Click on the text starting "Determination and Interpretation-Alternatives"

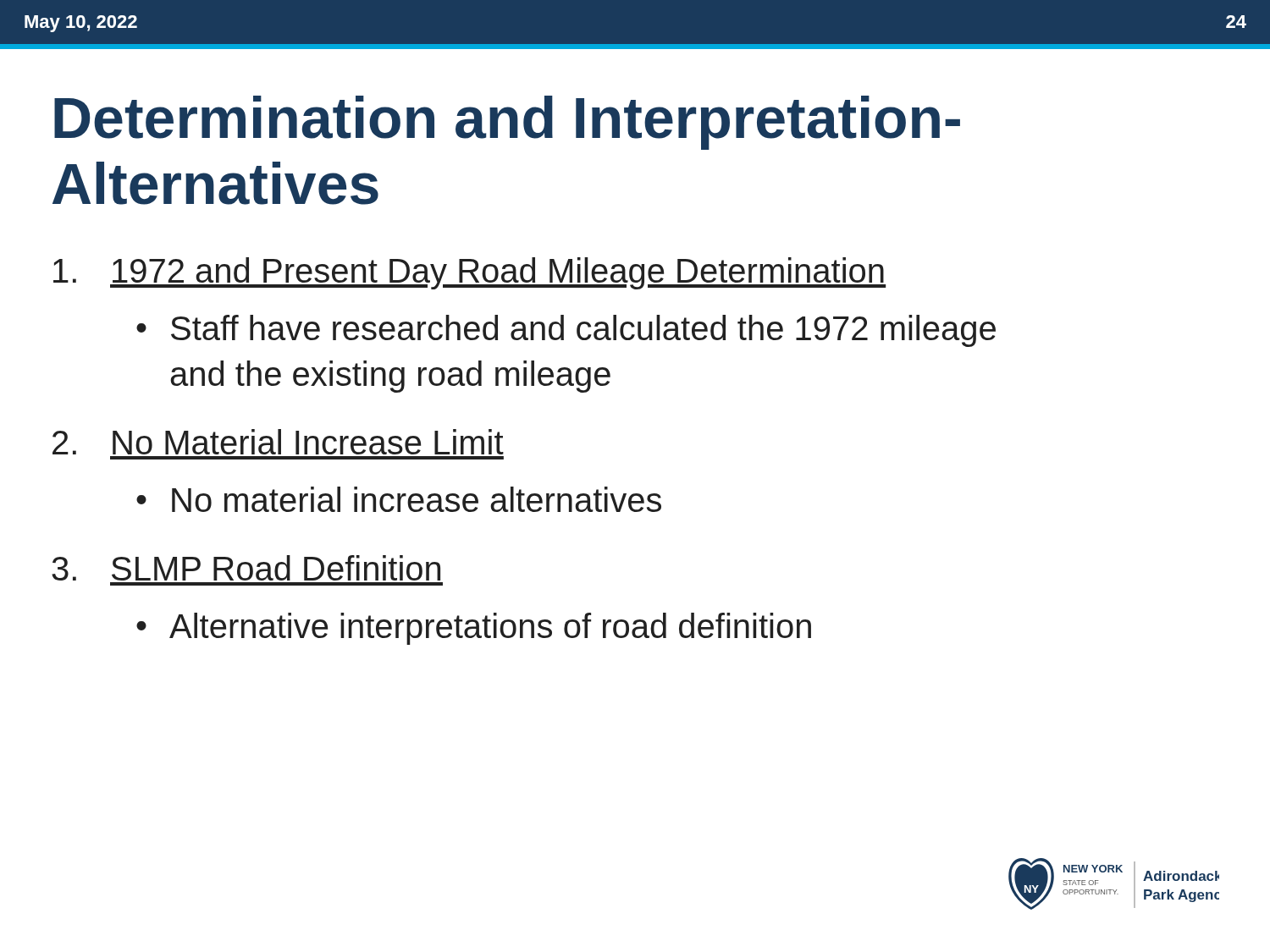635,151
